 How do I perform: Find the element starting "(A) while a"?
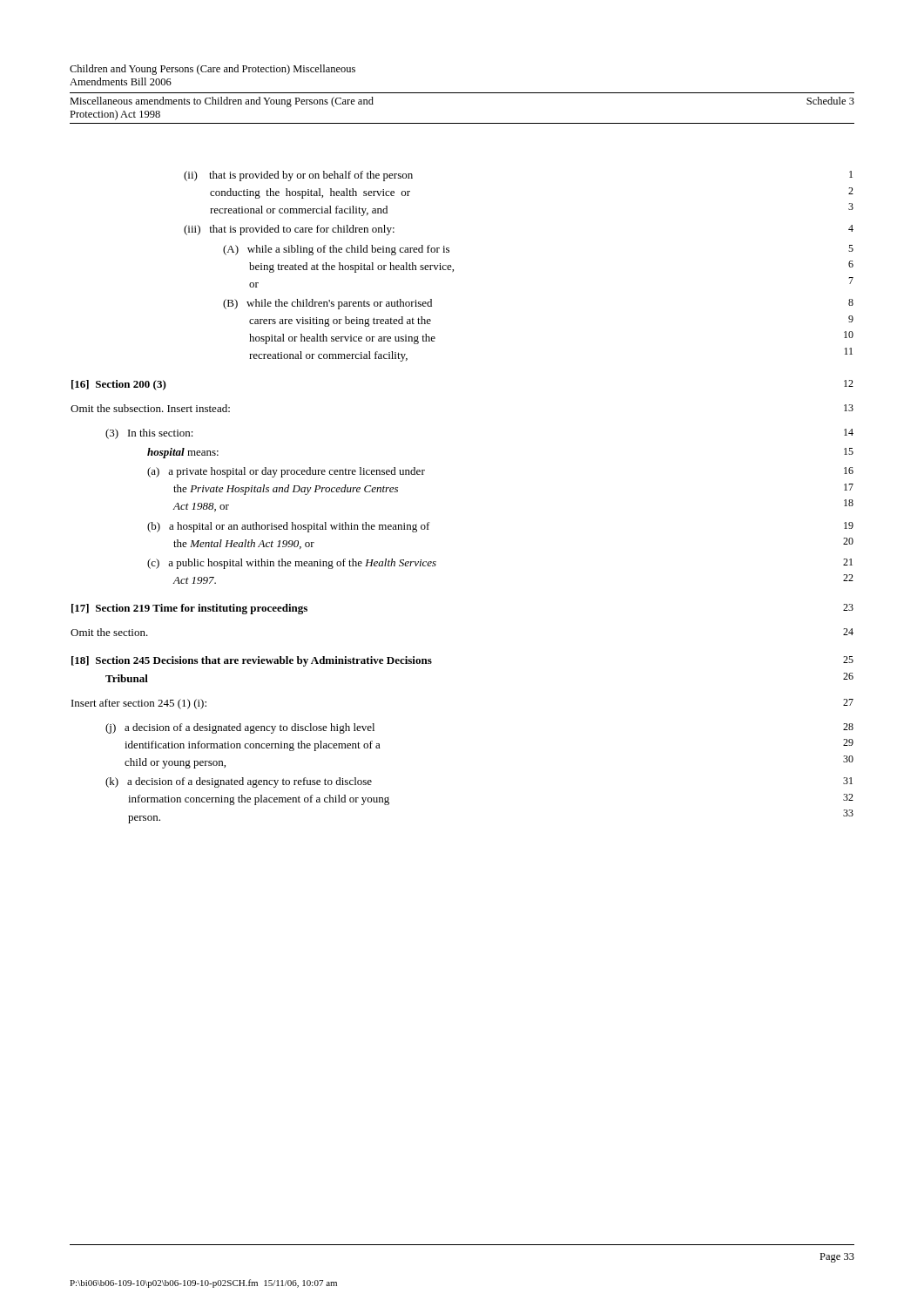(462, 266)
